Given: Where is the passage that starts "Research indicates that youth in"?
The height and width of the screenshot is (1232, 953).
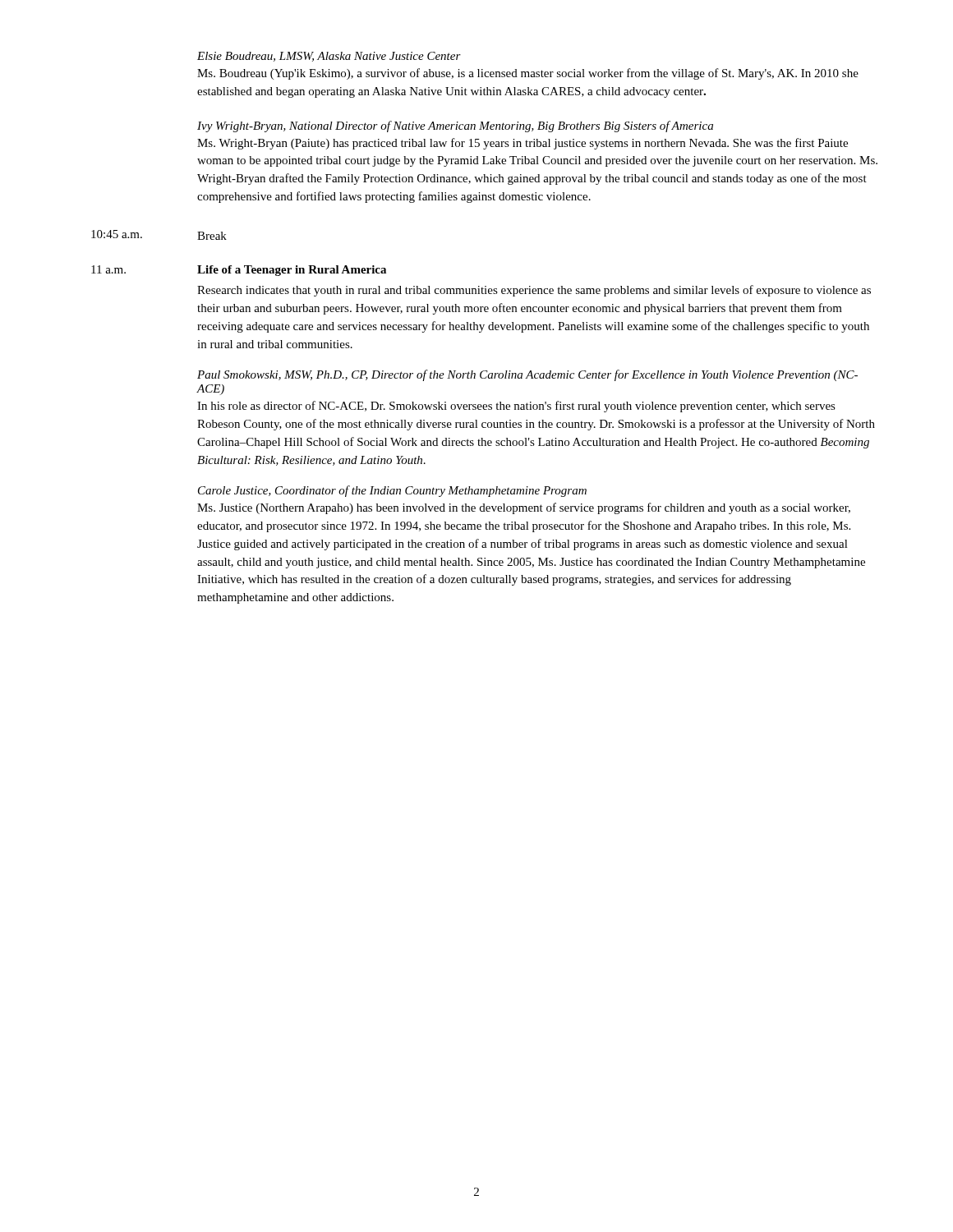Looking at the screenshot, I should [538, 318].
